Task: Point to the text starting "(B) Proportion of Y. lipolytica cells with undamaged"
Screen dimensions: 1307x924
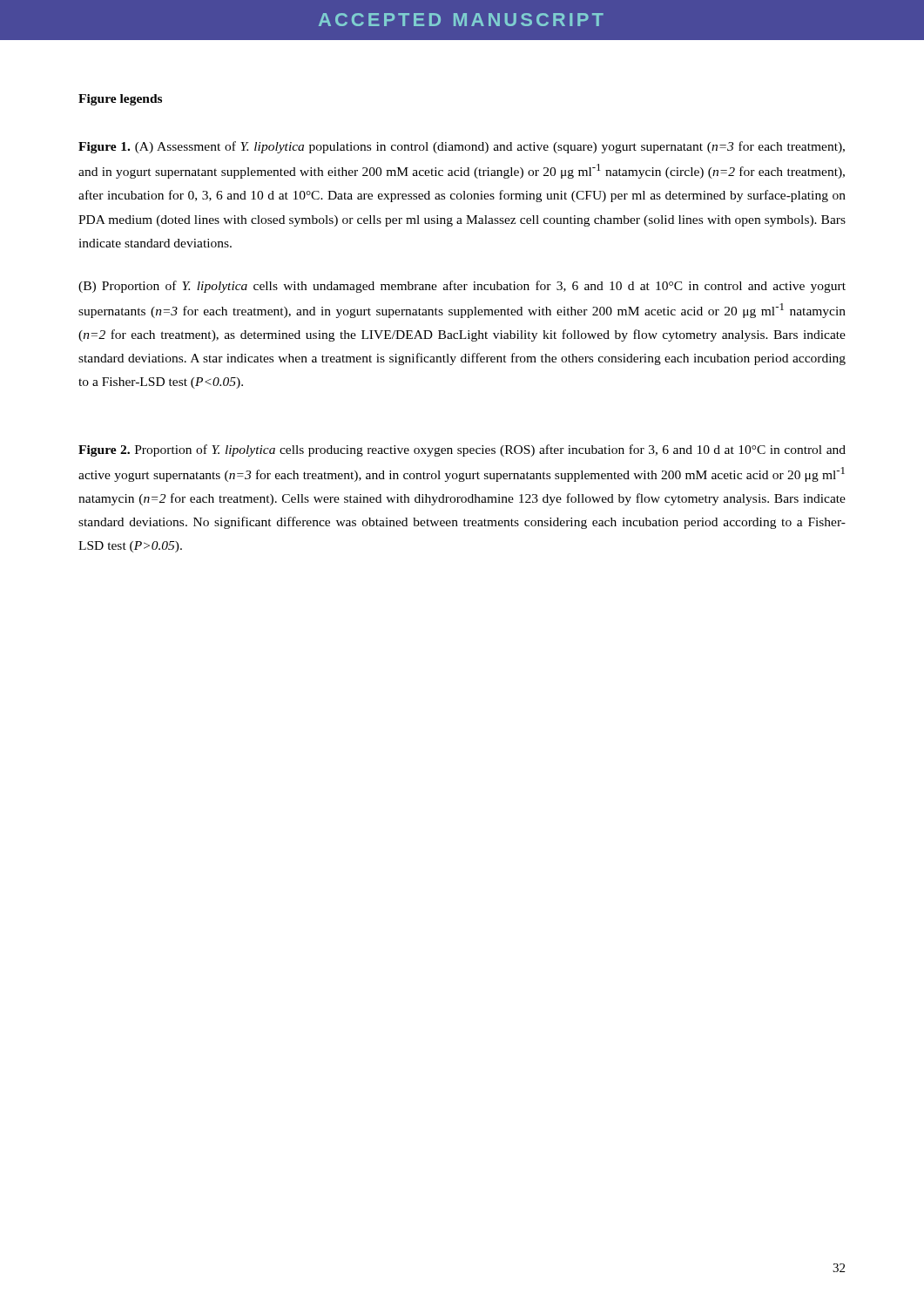Action: [x=462, y=333]
